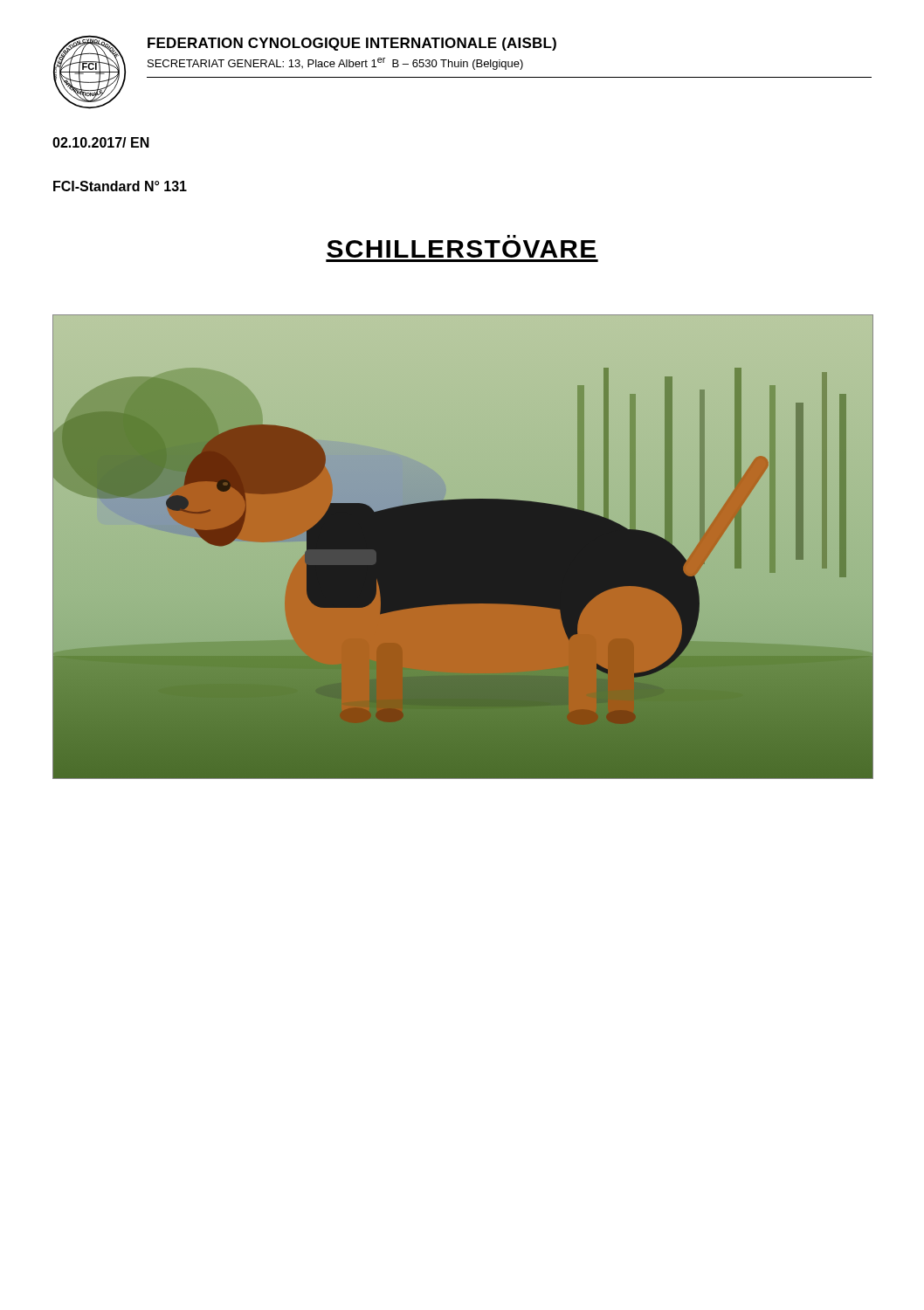Viewport: 924px width, 1310px height.
Task: Locate the text "FCI-Standard N° 131"
Action: pyautogui.click(x=120, y=186)
